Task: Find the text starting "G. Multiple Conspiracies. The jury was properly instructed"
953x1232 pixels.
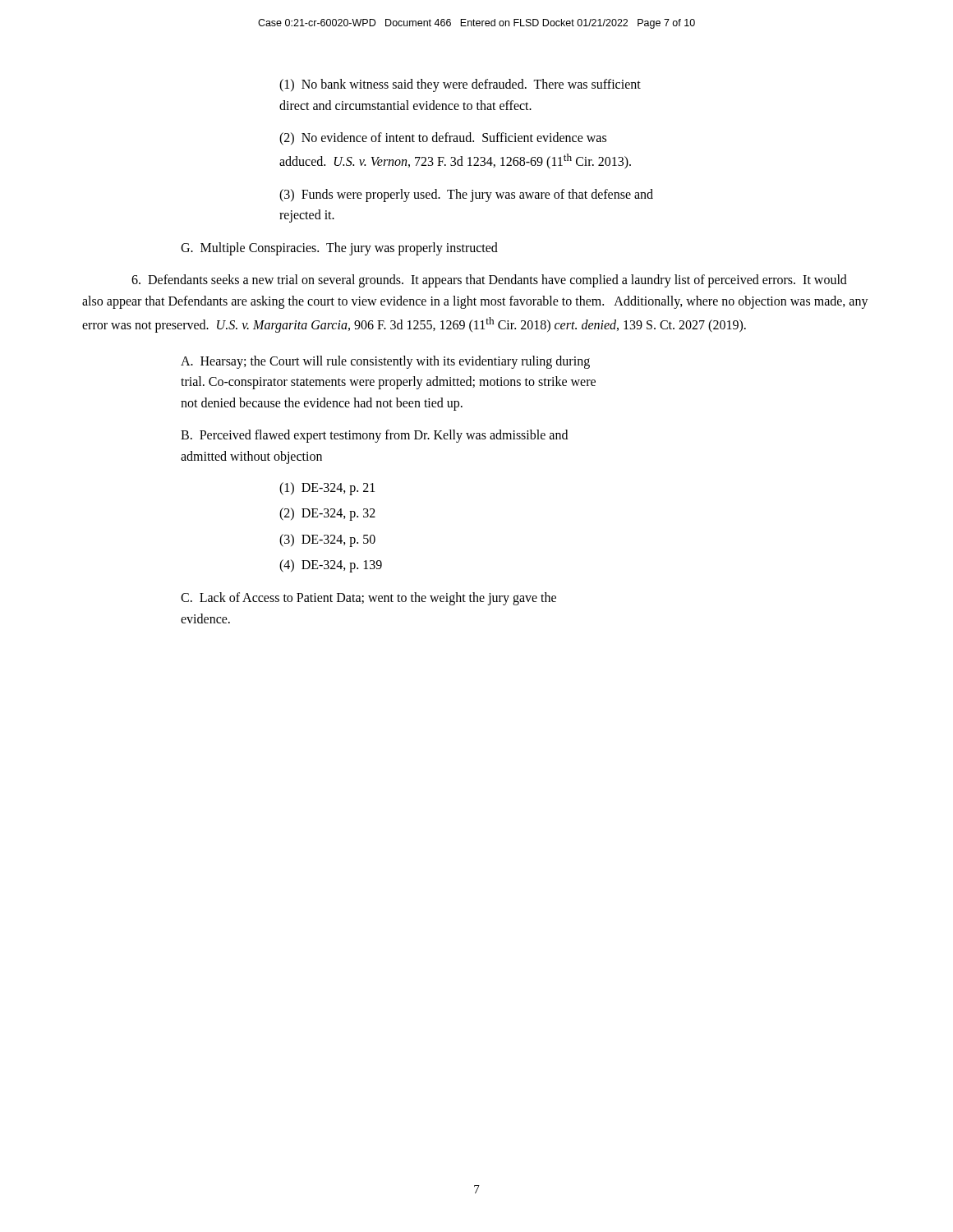Action: pyautogui.click(x=339, y=249)
